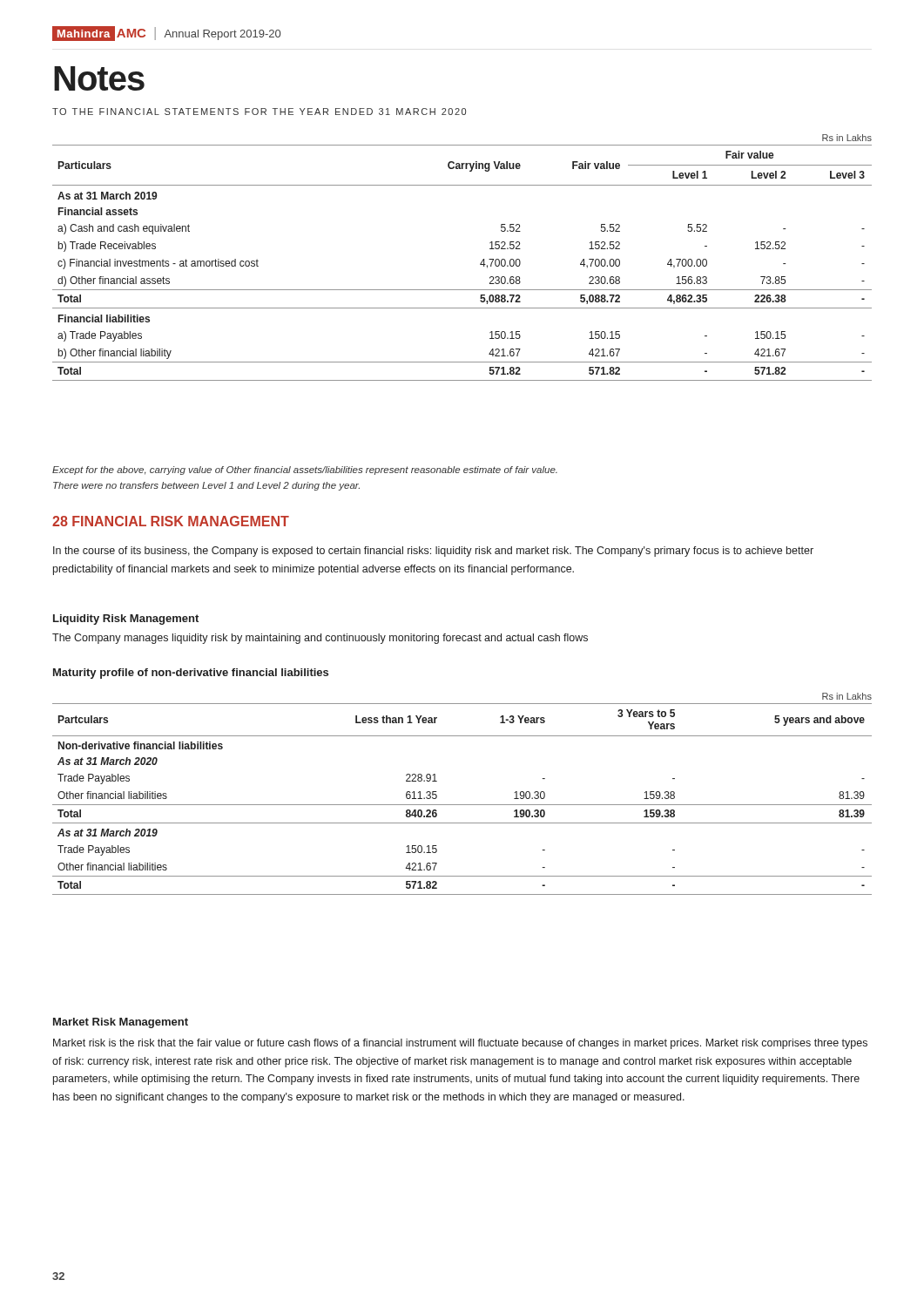This screenshot has height=1307, width=924.
Task: Navigate to the passage starting "Market Risk Management"
Action: tap(120, 1022)
